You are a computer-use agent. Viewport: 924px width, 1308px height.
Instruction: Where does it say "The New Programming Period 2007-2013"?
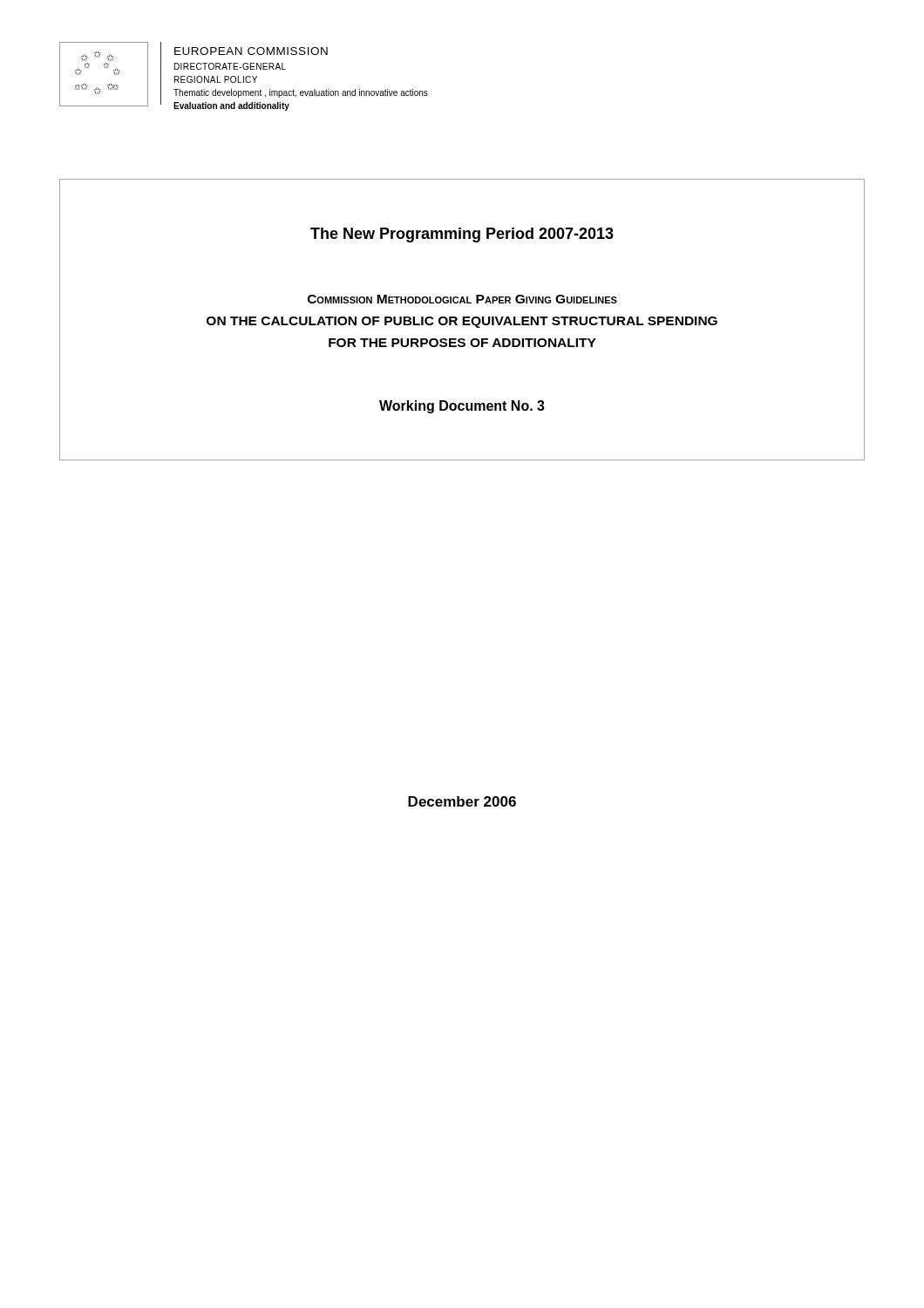click(462, 234)
